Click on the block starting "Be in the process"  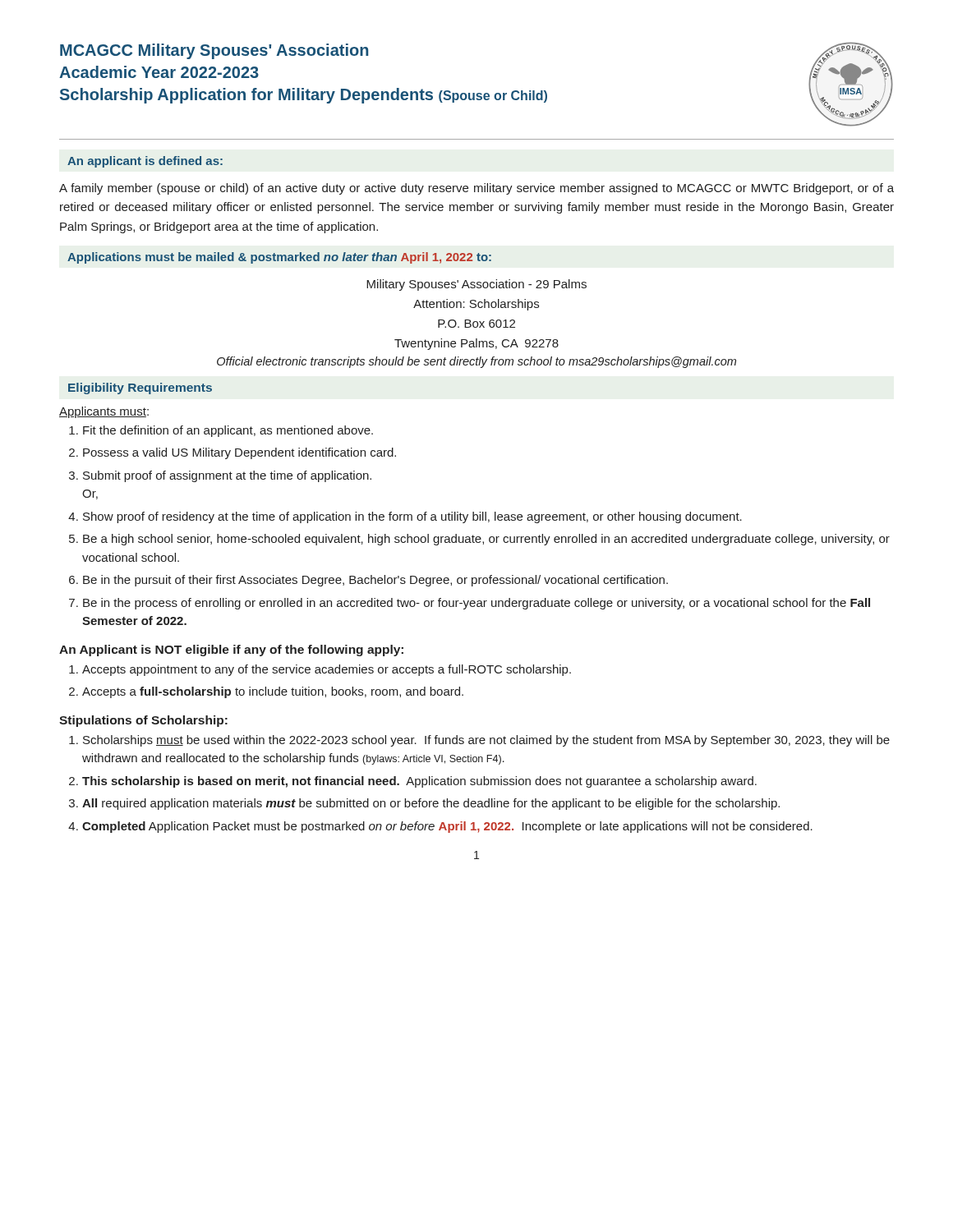477,612
